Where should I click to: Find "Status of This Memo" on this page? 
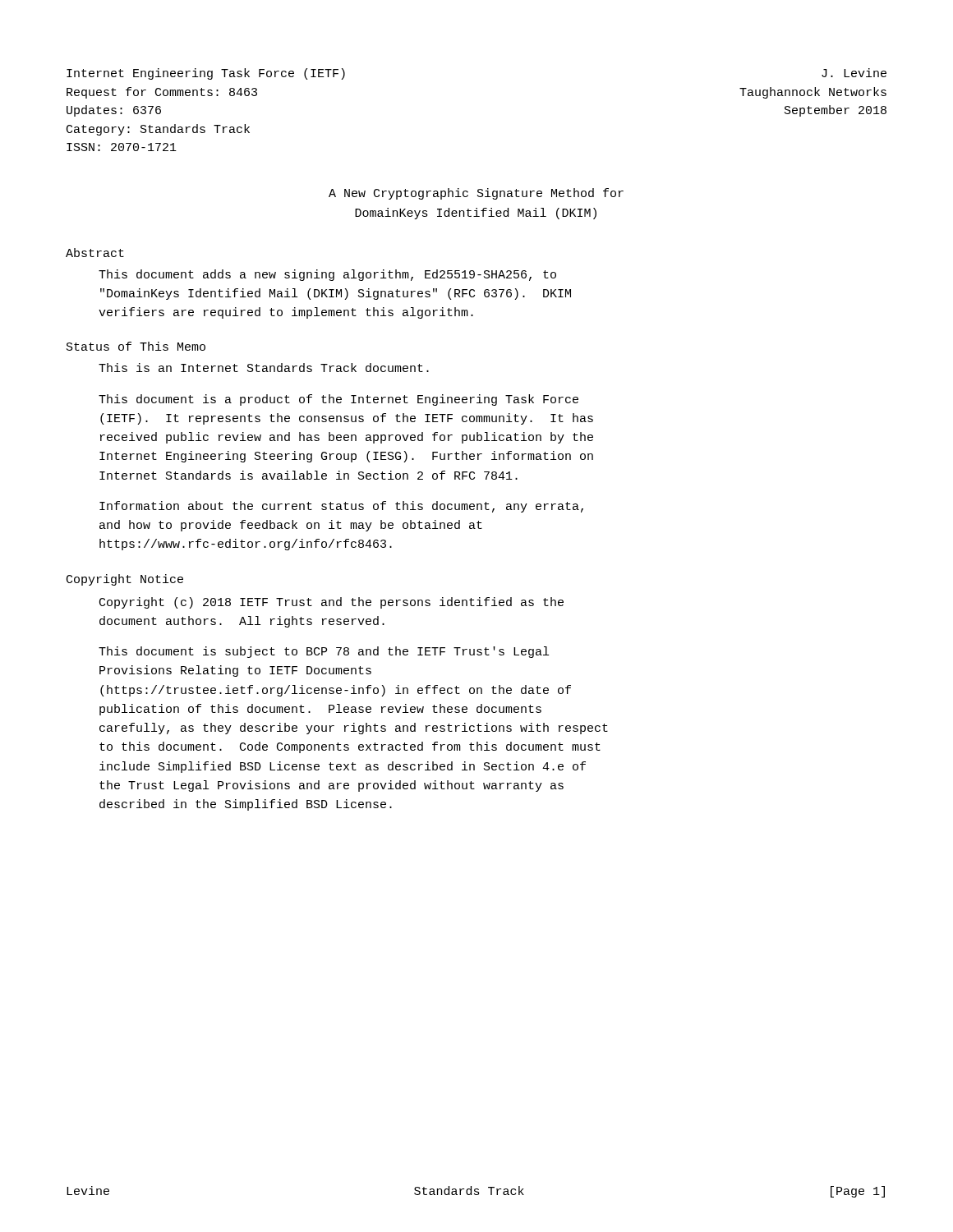pyautogui.click(x=136, y=348)
